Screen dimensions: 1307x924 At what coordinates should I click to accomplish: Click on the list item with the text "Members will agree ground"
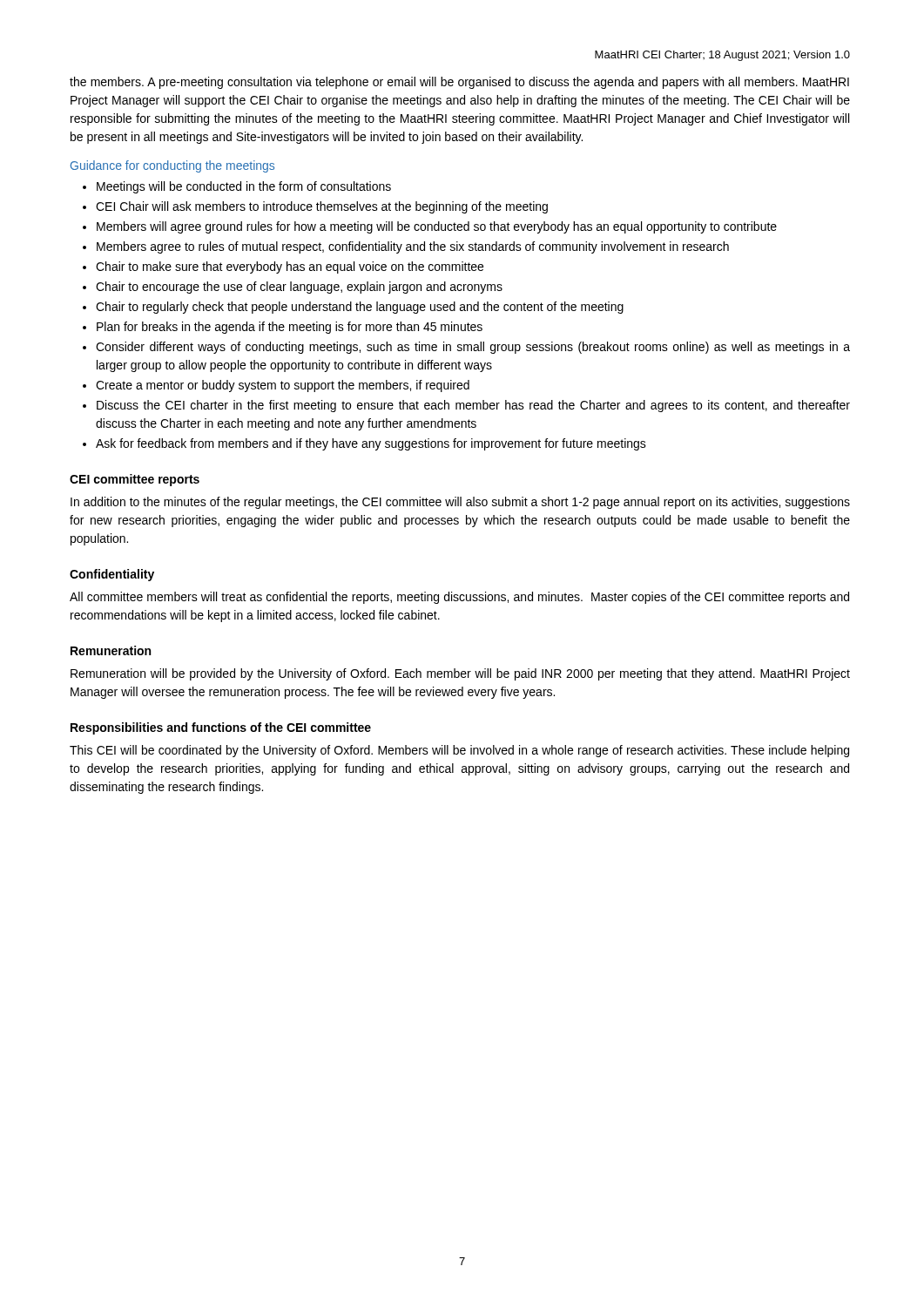pos(436,227)
